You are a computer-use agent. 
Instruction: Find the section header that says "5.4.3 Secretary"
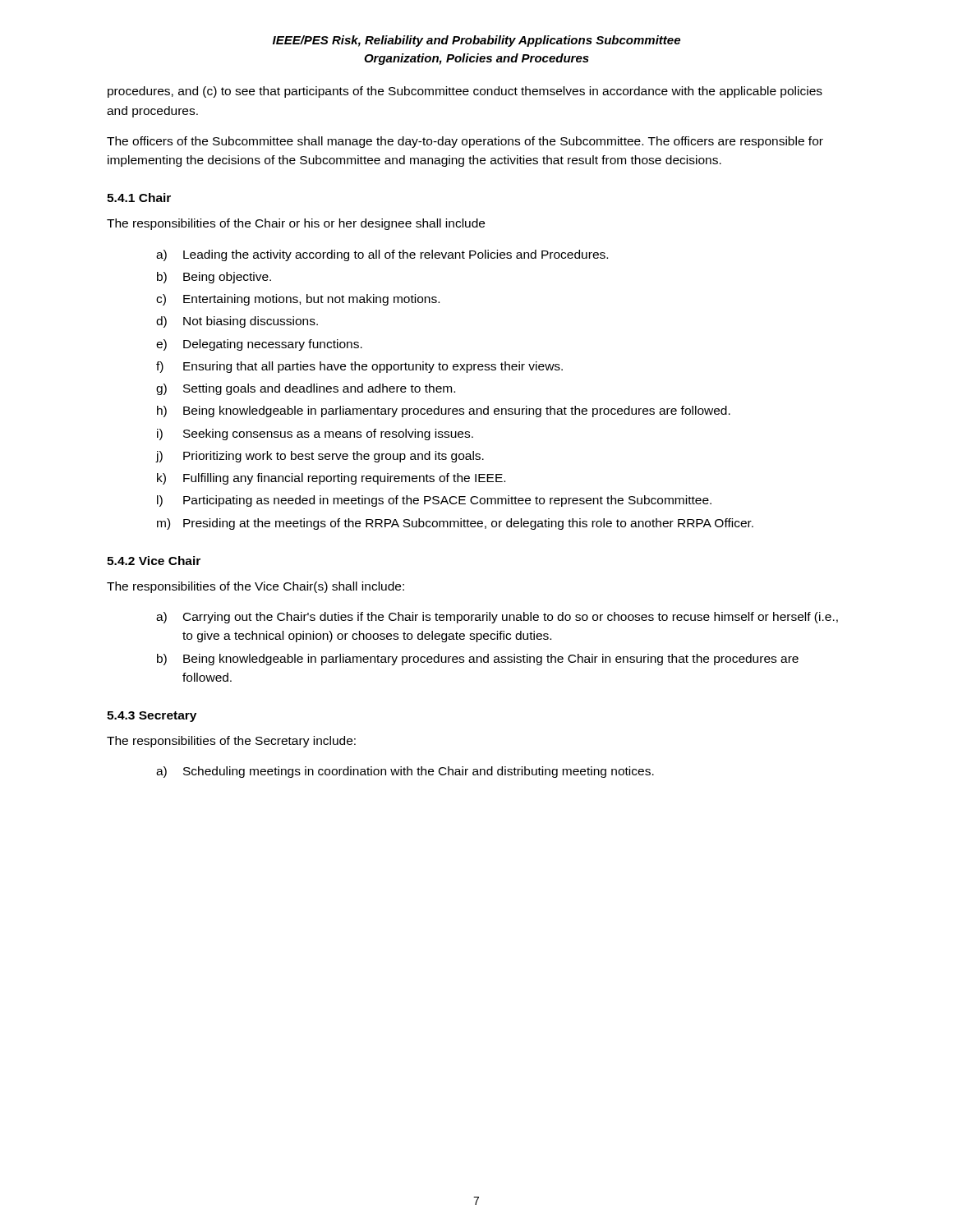(152, 715)
